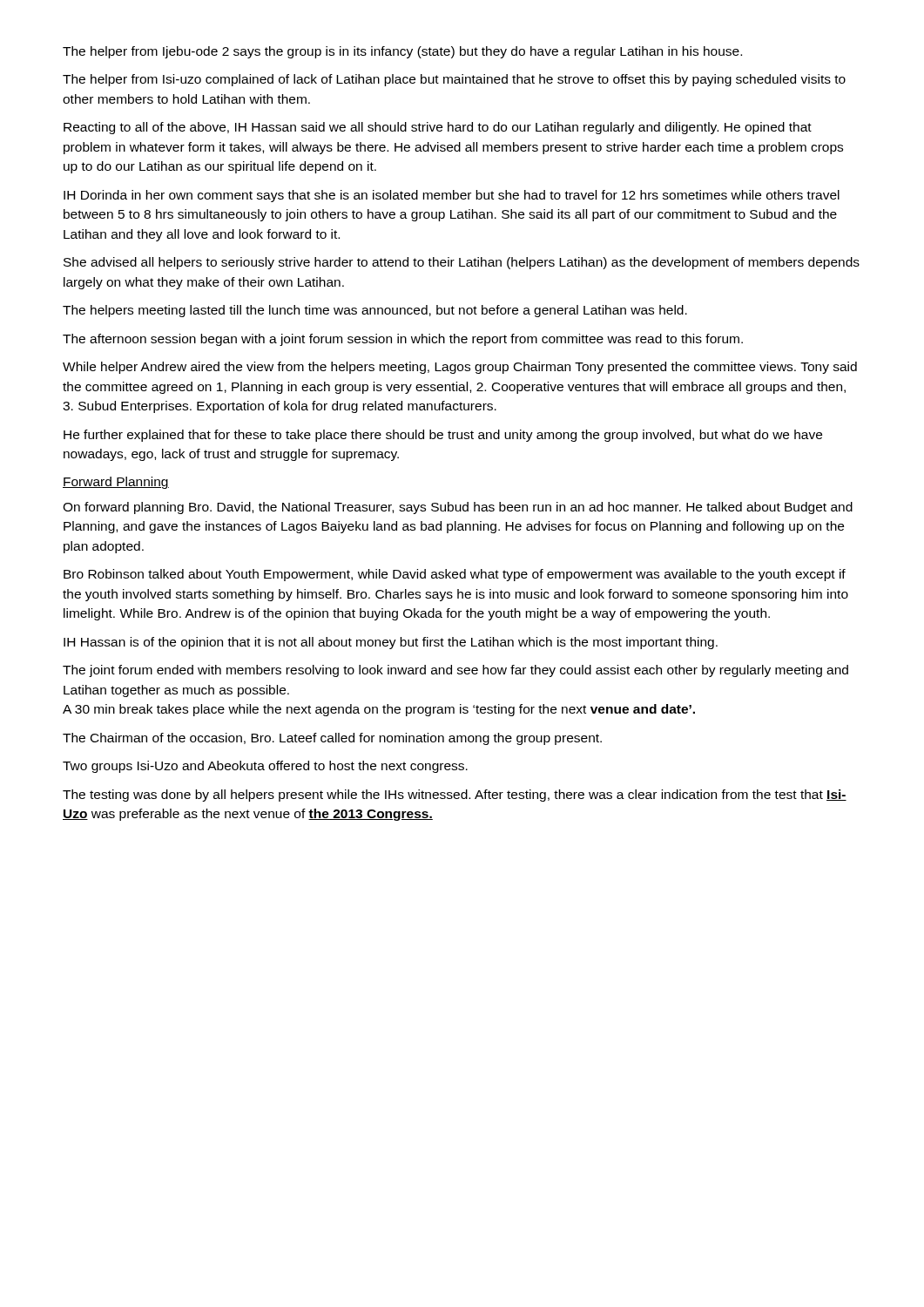This screenshot has width=924, height=1307.
Task: Where is the passage that starts "The joint forum ended"?
Action: (455, 671)
